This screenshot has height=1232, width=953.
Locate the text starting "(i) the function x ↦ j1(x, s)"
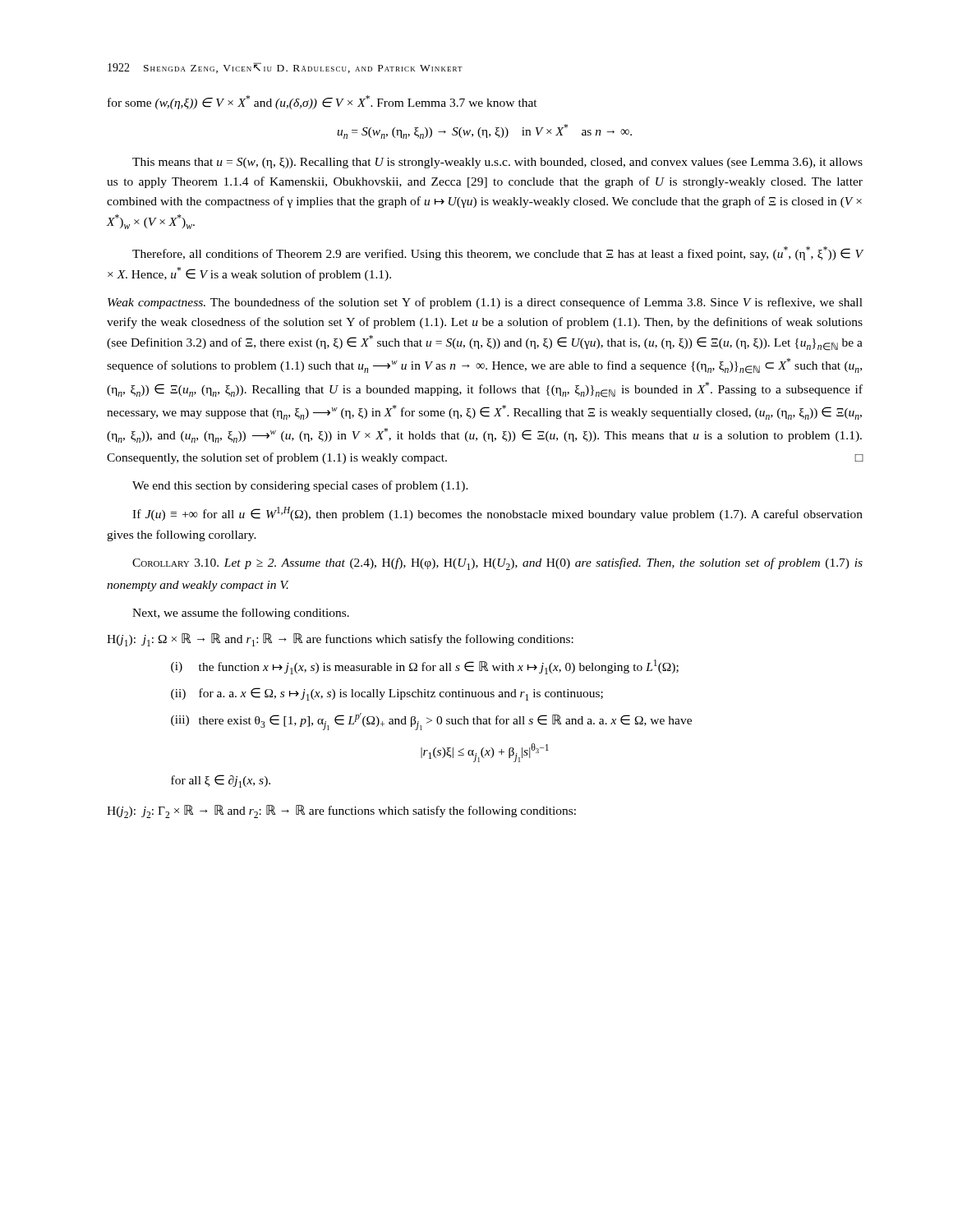(x=425, y=668)
